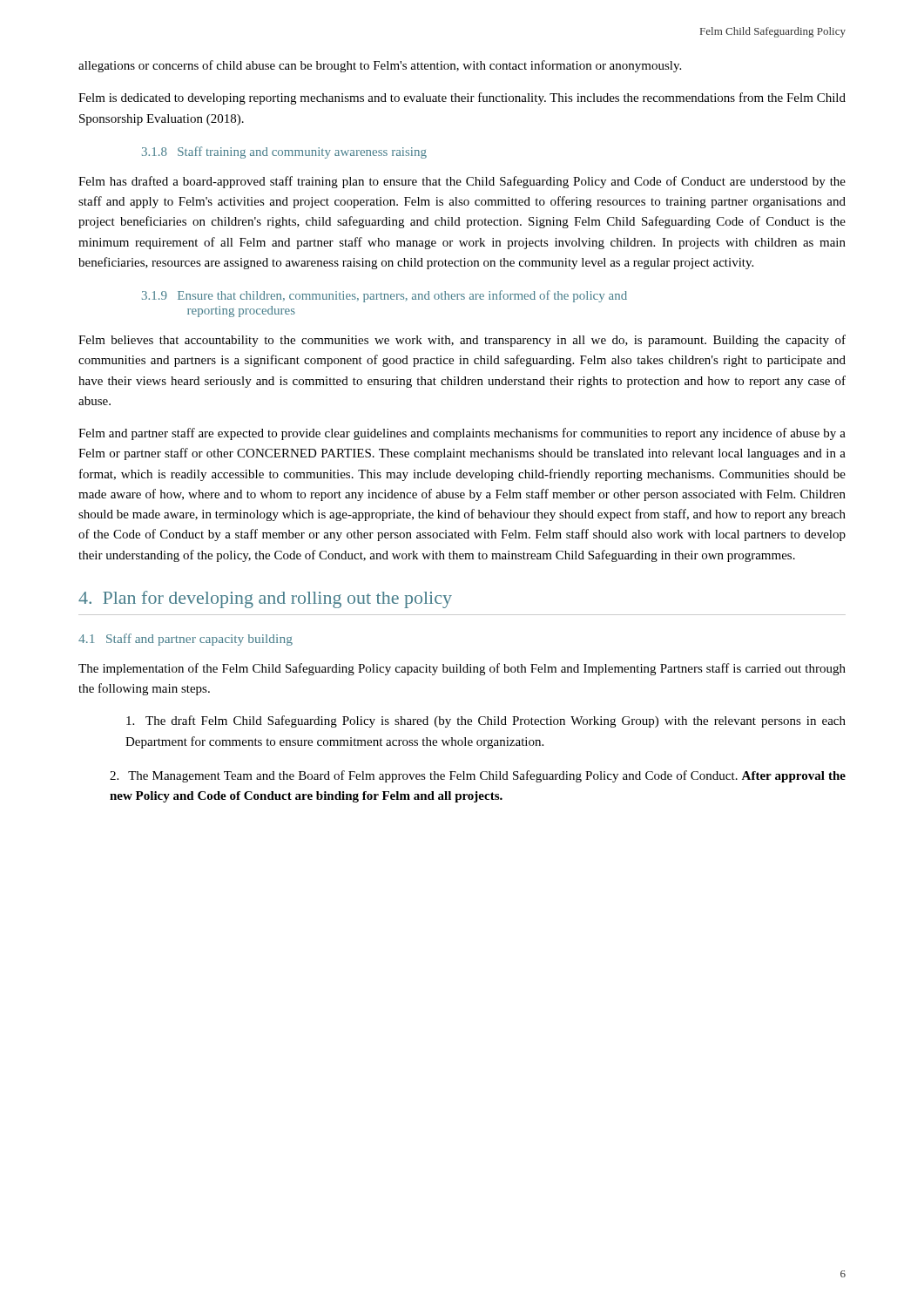This screenshot has height=1307, width=924.
Task: Locate the text "4.1 Staff and partner capacity building"
Action: pos(185,640)
